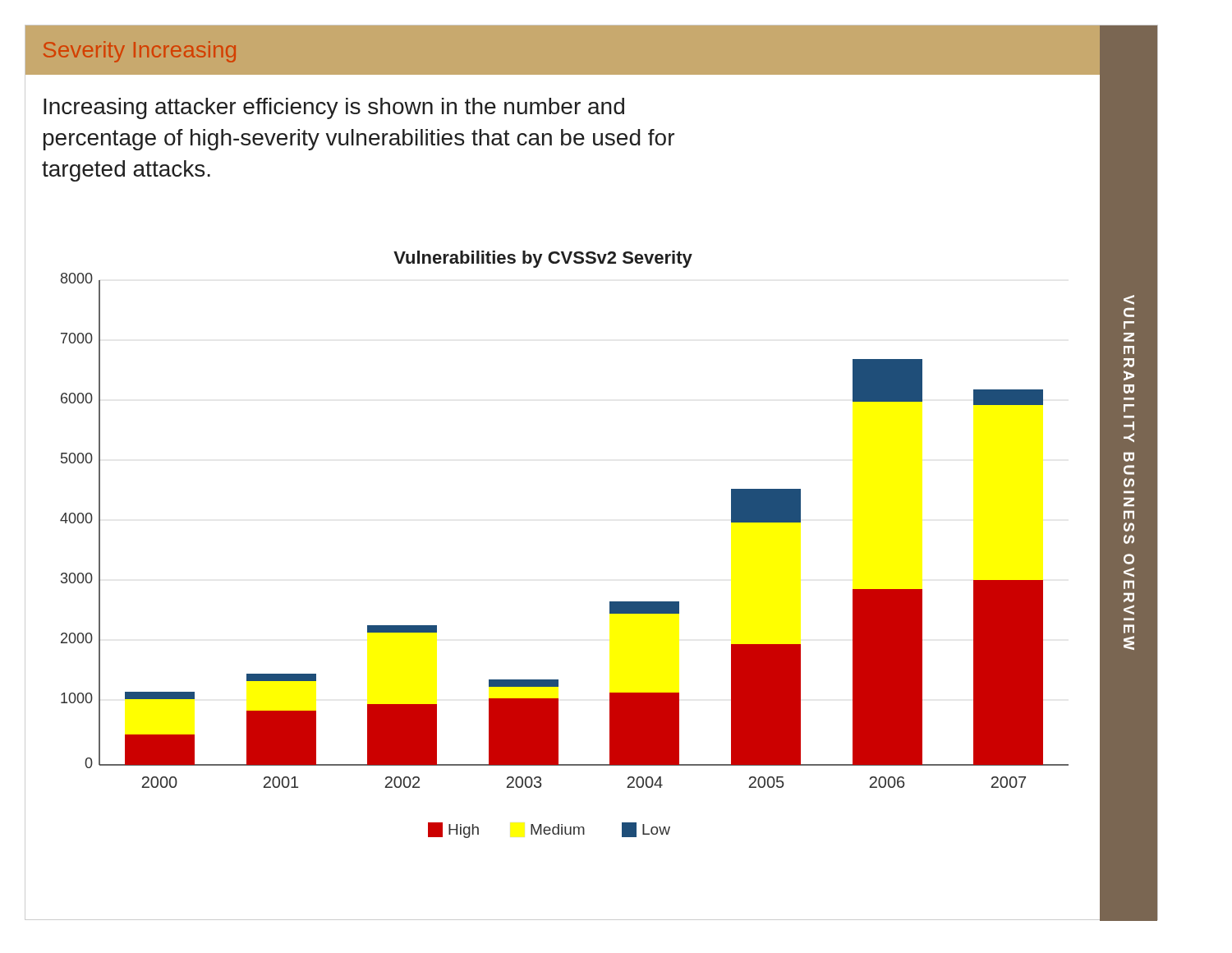This screenshot has height=953, width=1232.
Task: Locate the text block starting "Increasing attacker efficiency"
Action: point(563,138)
